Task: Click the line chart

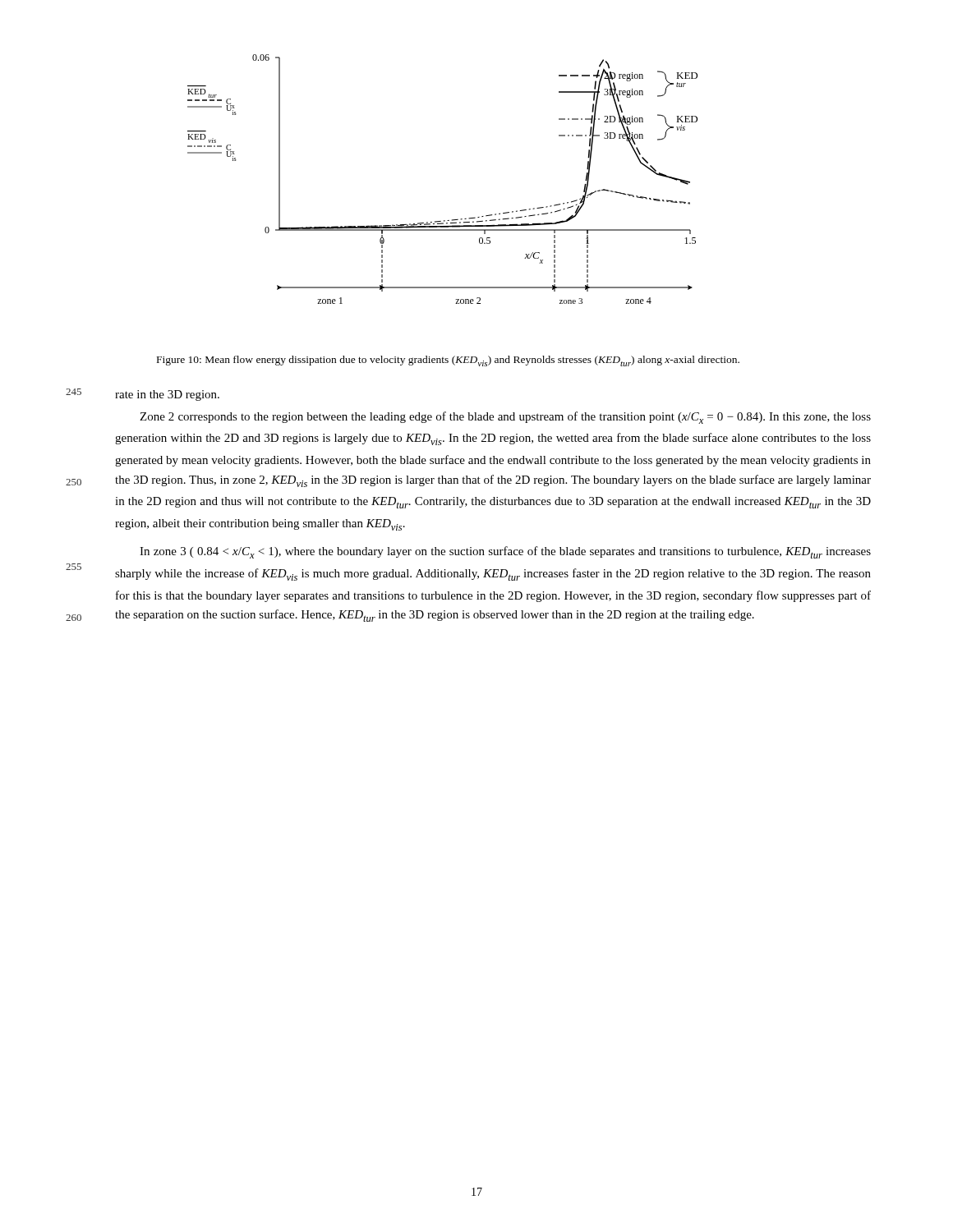Action: (493, 193)
